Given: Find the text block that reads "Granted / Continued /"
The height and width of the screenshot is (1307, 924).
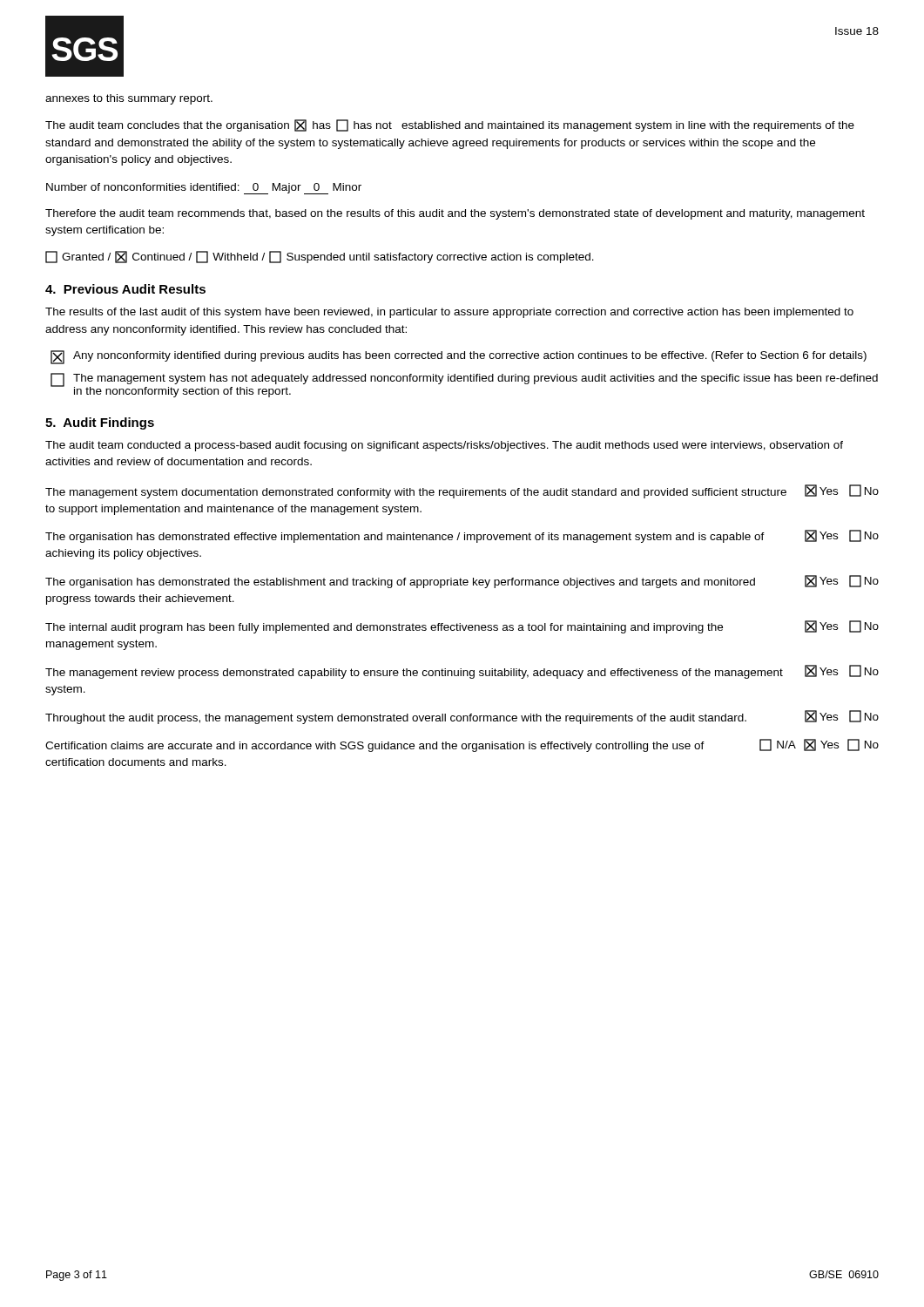Looking at the screenshot, I should (x=320, y=256).
